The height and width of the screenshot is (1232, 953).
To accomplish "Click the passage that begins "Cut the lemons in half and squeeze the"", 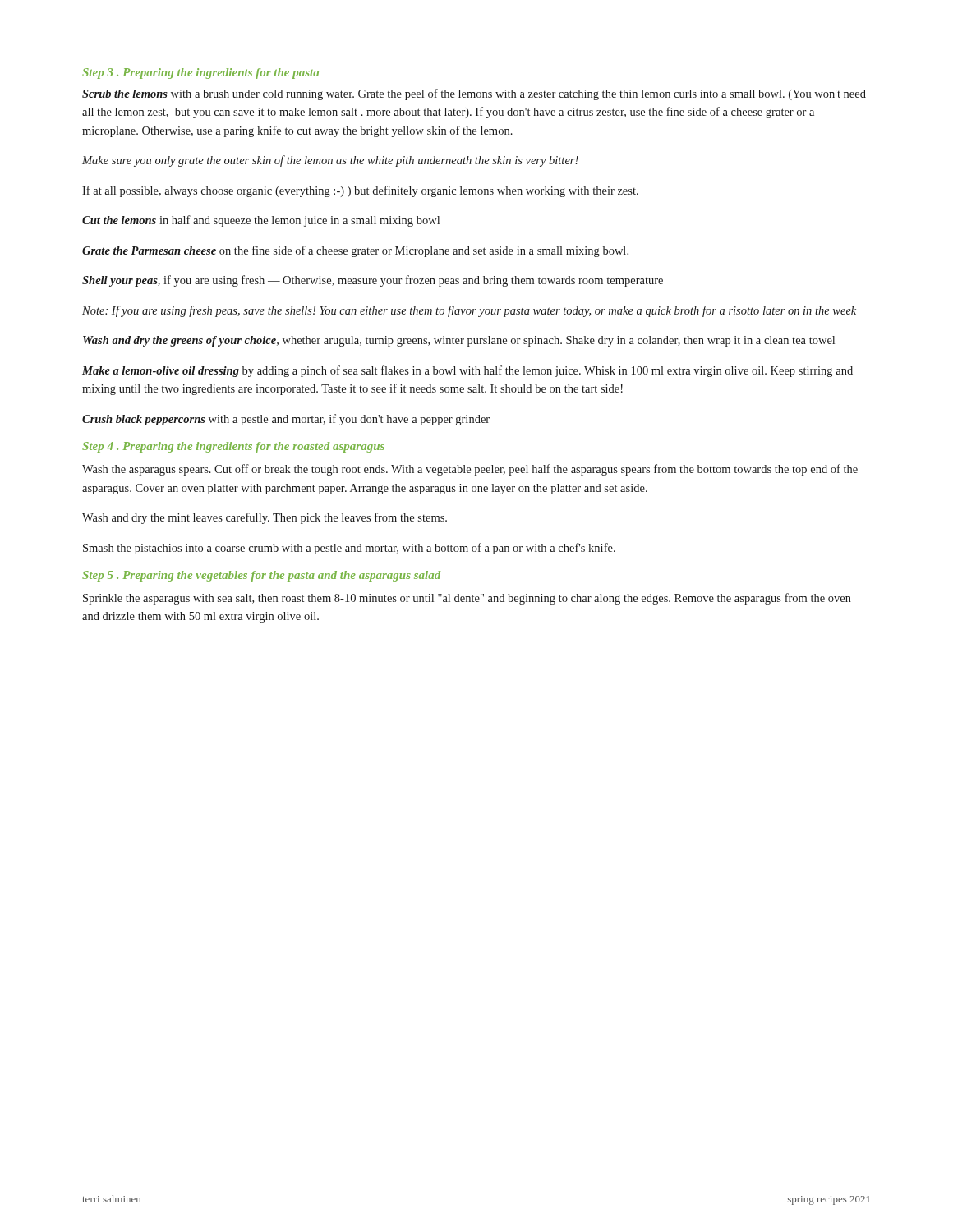I will click(261, 220).
